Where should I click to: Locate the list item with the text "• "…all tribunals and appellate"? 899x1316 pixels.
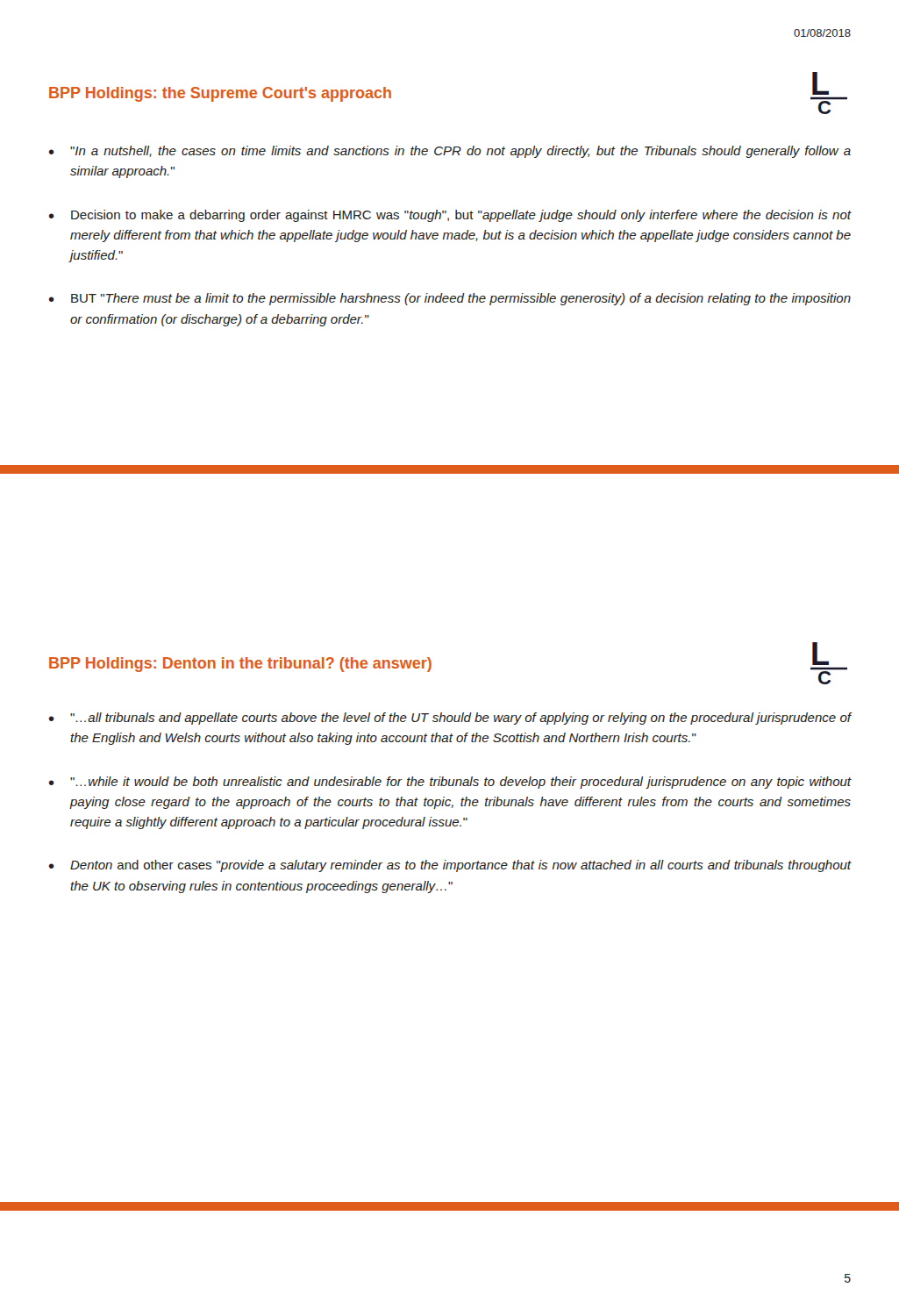click(x=450, y=727)
